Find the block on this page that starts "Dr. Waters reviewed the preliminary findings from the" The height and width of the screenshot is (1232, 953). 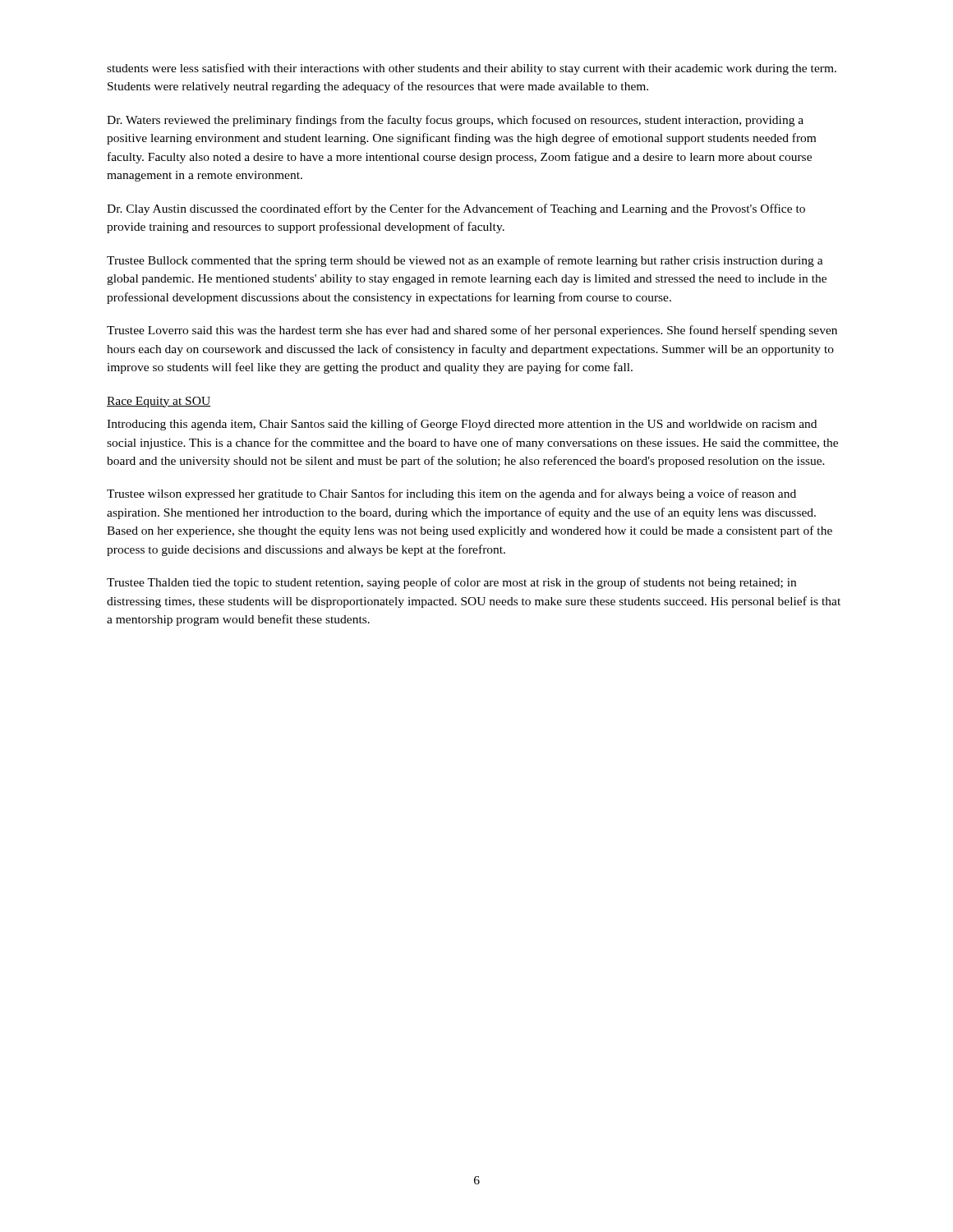click(x=462, y=147)
